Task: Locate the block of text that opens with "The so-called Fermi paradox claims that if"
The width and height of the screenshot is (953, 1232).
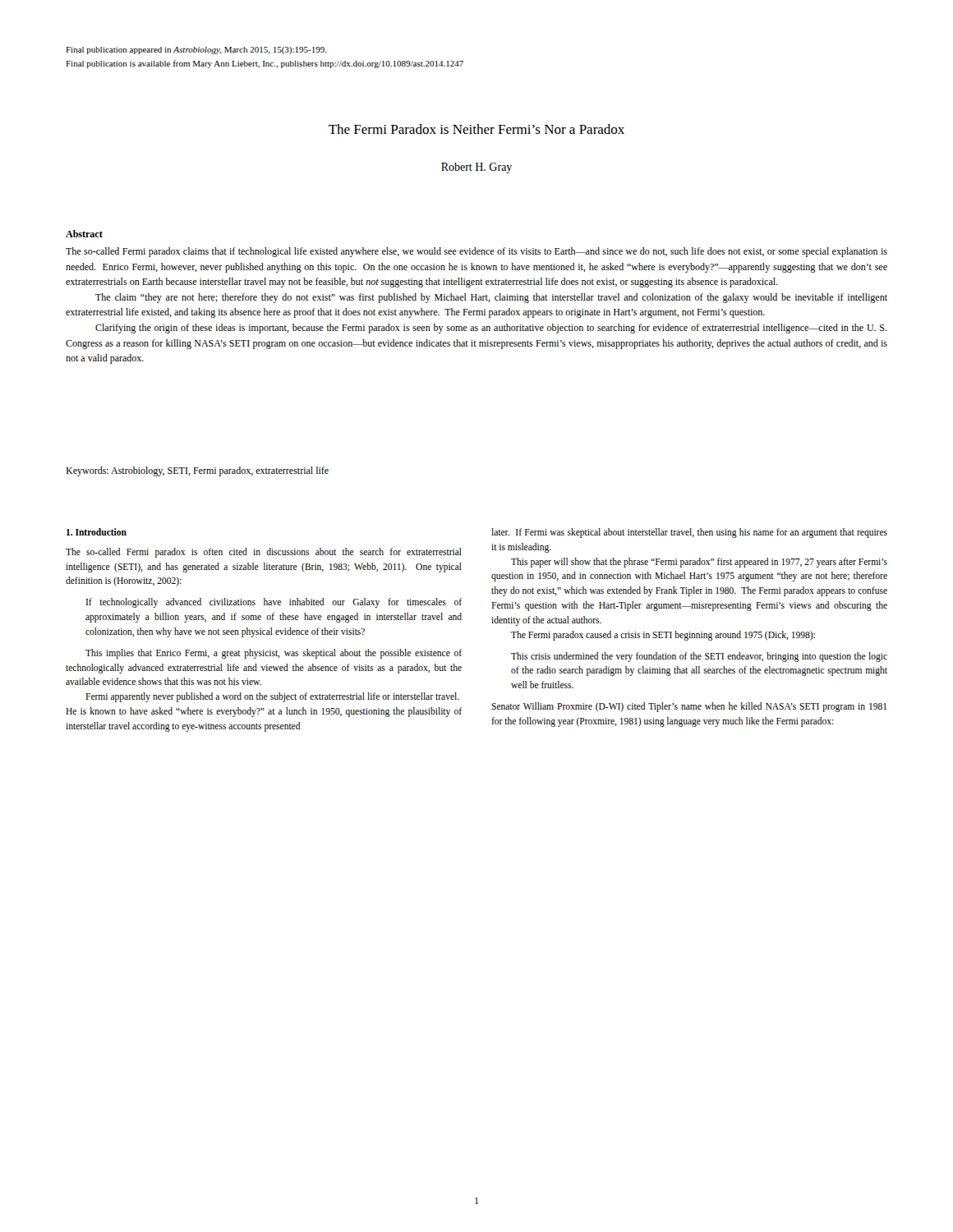Action: coord(476,305)
